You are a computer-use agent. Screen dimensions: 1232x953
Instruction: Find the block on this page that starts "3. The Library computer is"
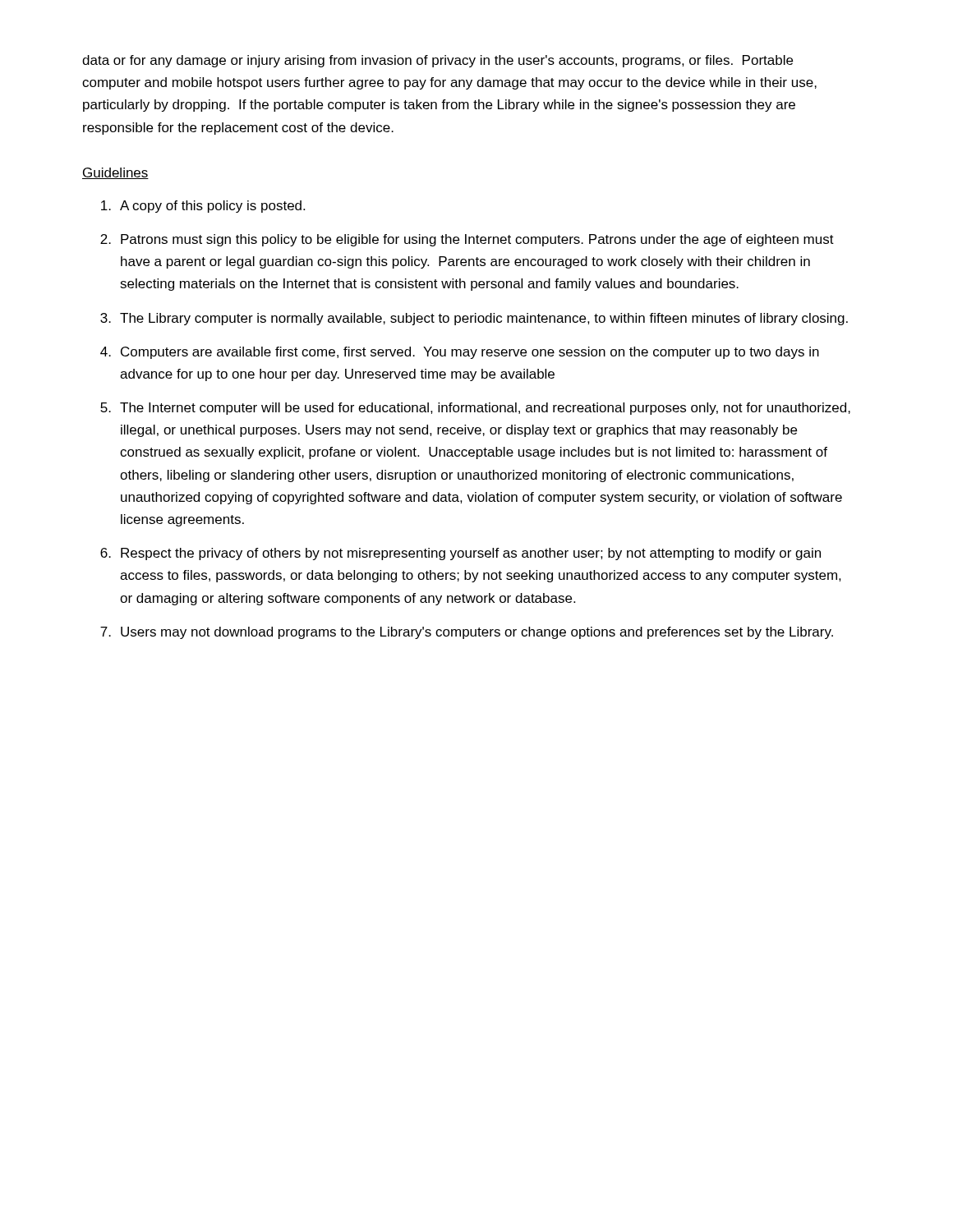(x=468, y=318)
